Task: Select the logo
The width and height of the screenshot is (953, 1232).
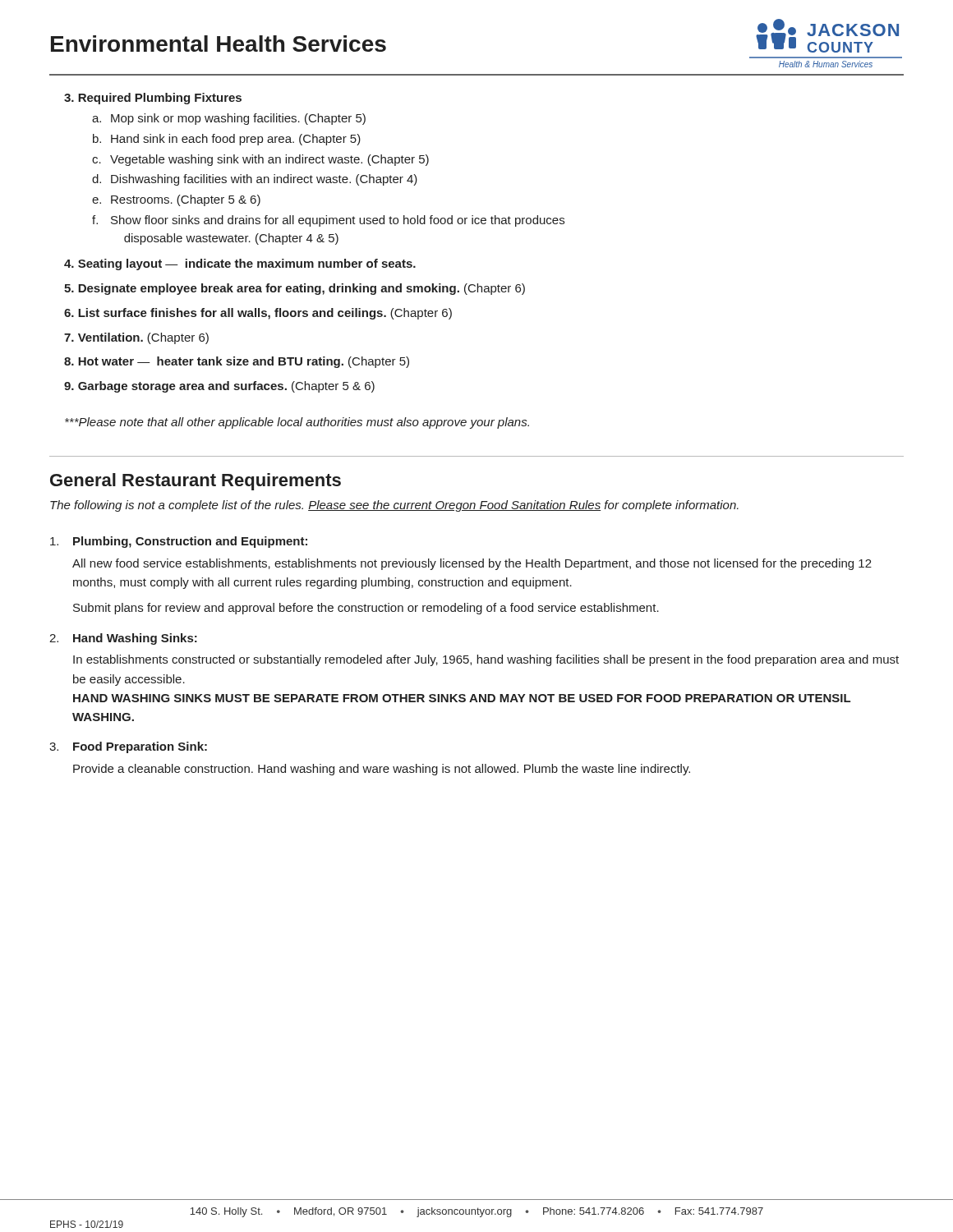Action: [x=826, y=43]
